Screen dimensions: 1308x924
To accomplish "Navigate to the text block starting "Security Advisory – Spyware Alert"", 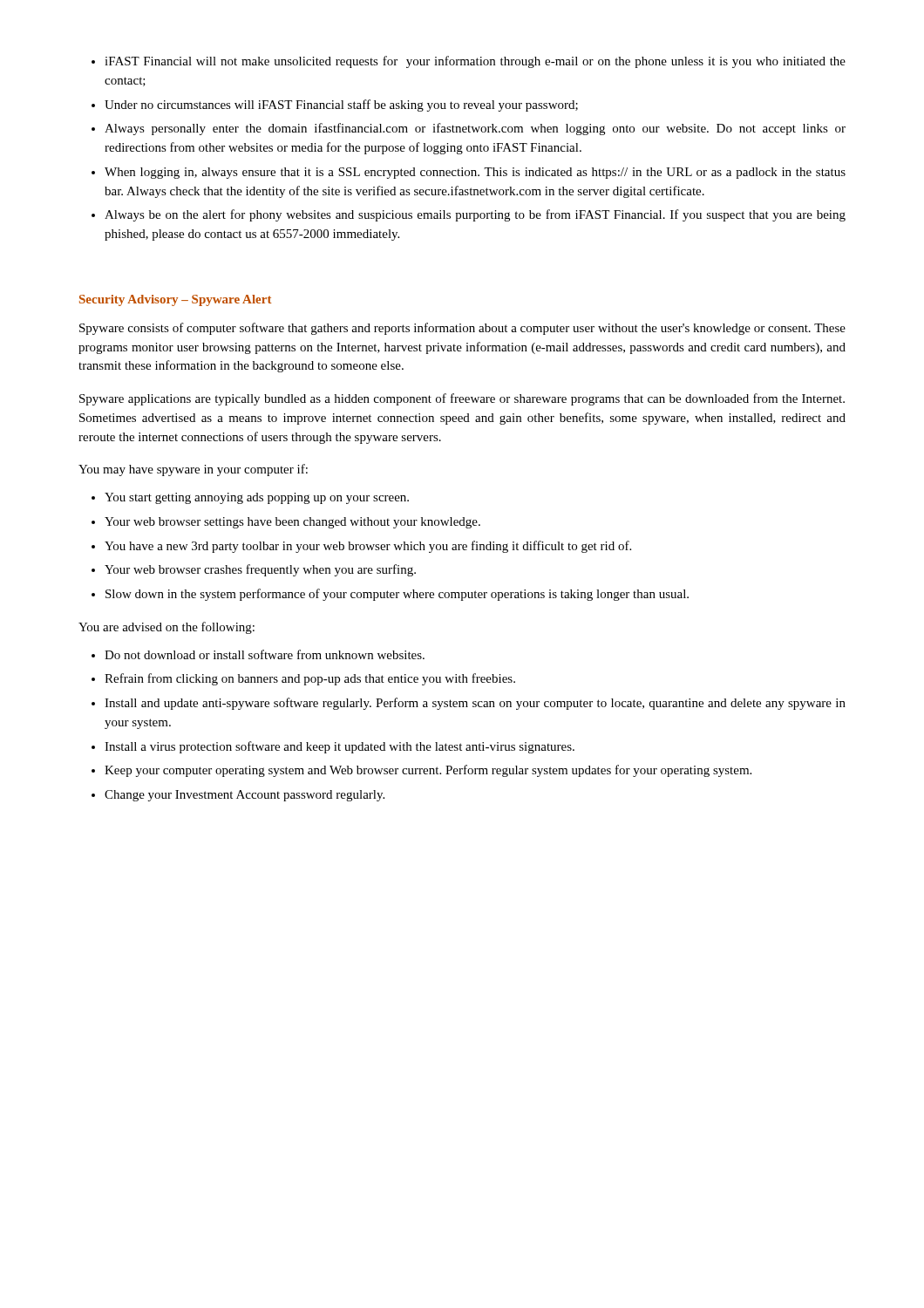I will (175, 299).
